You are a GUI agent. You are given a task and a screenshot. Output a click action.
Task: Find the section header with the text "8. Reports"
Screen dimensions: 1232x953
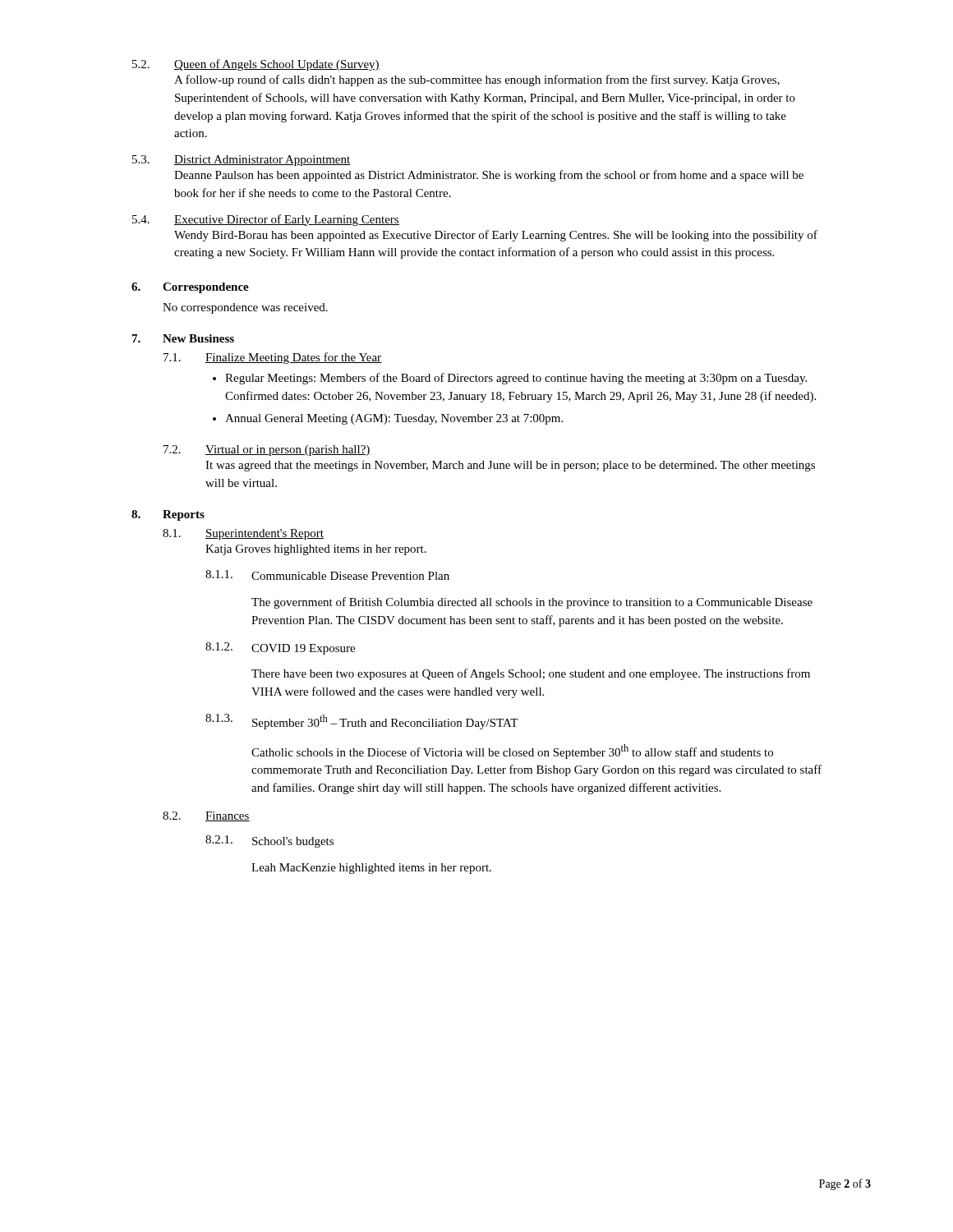tap(168, 514)
